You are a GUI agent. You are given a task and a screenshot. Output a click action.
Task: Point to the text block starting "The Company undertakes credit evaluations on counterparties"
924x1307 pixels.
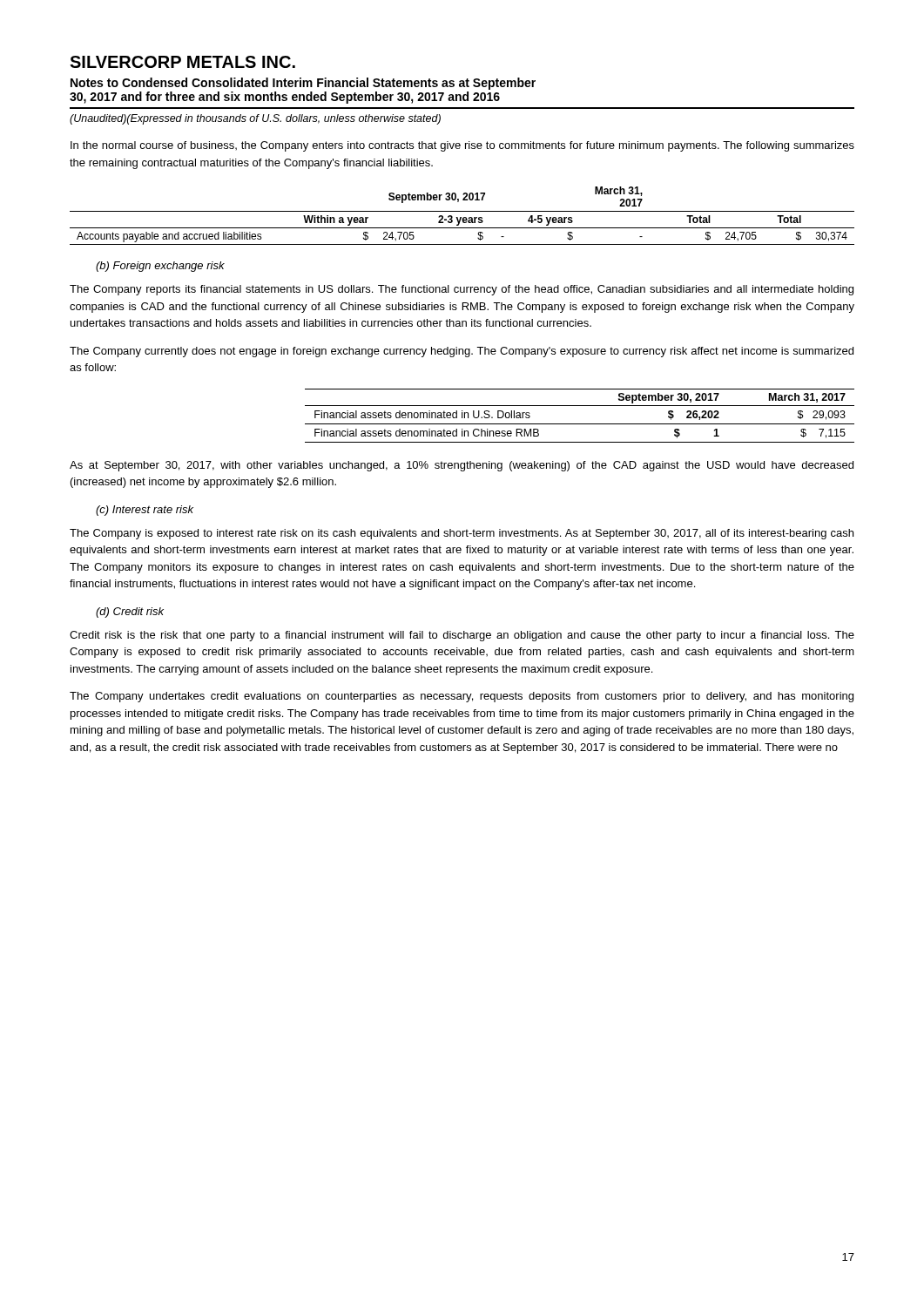tap(462, 721)
